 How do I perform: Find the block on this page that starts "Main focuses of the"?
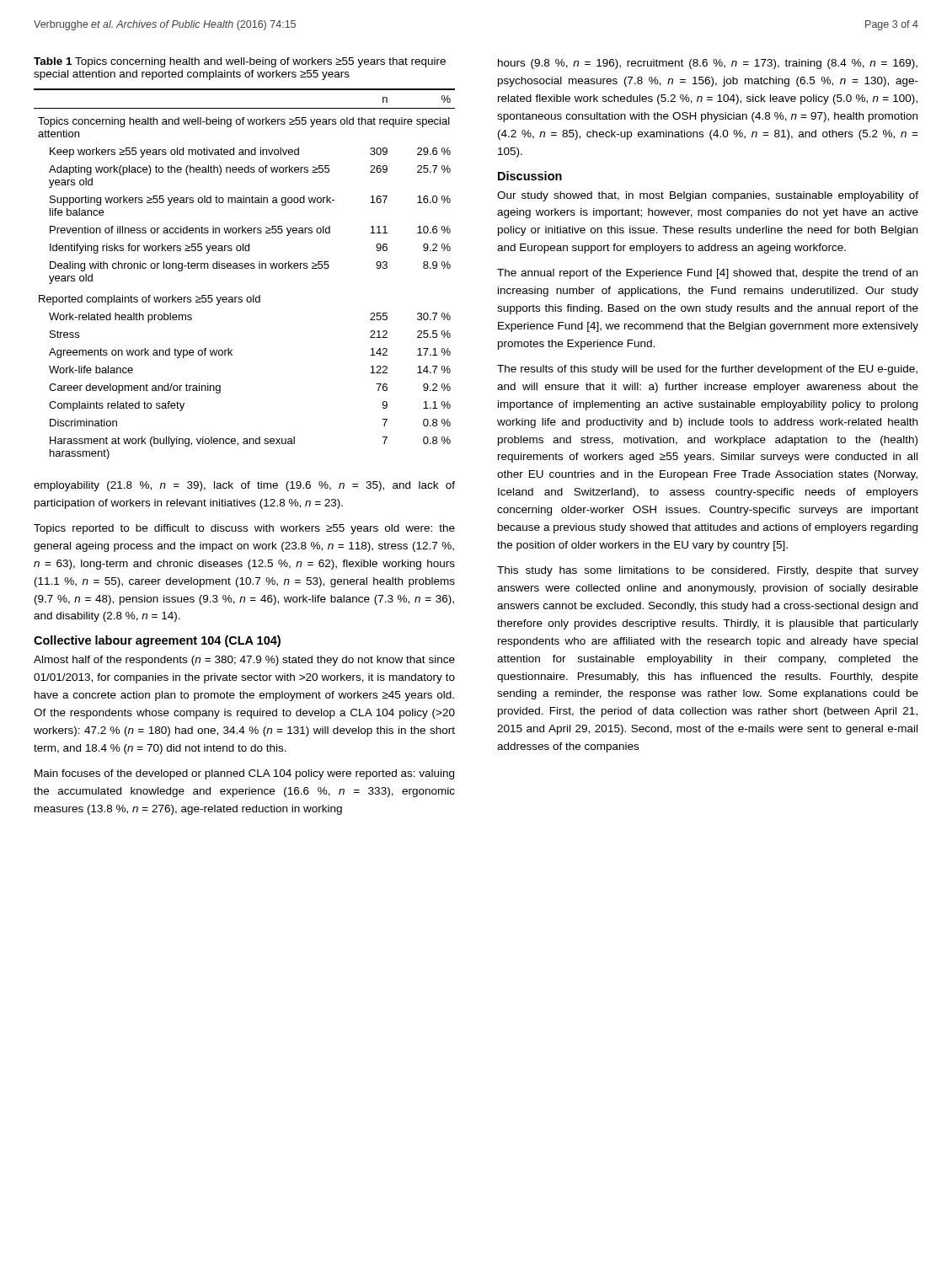[x=244, y=792]
